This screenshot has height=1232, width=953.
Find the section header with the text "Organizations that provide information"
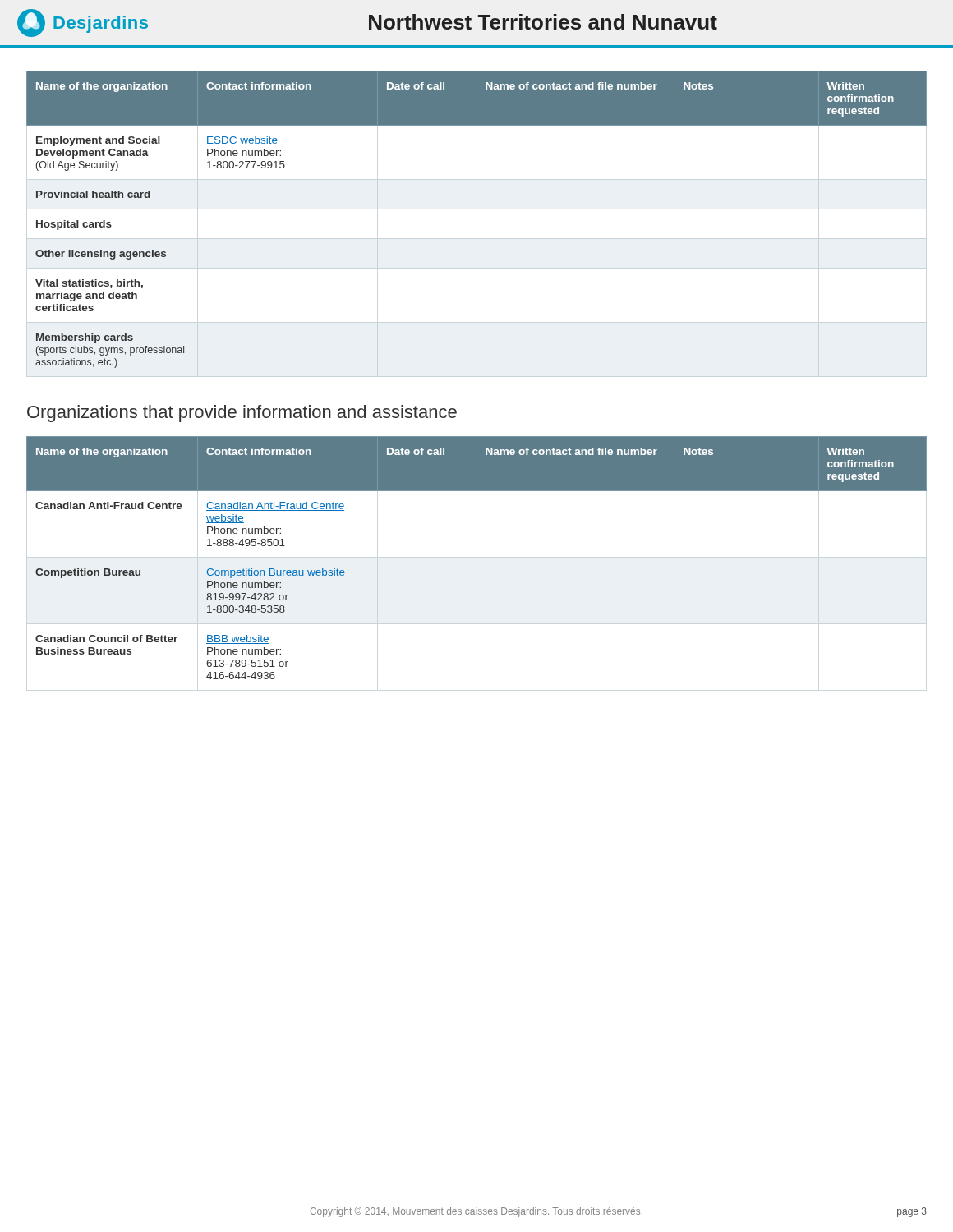242,412
